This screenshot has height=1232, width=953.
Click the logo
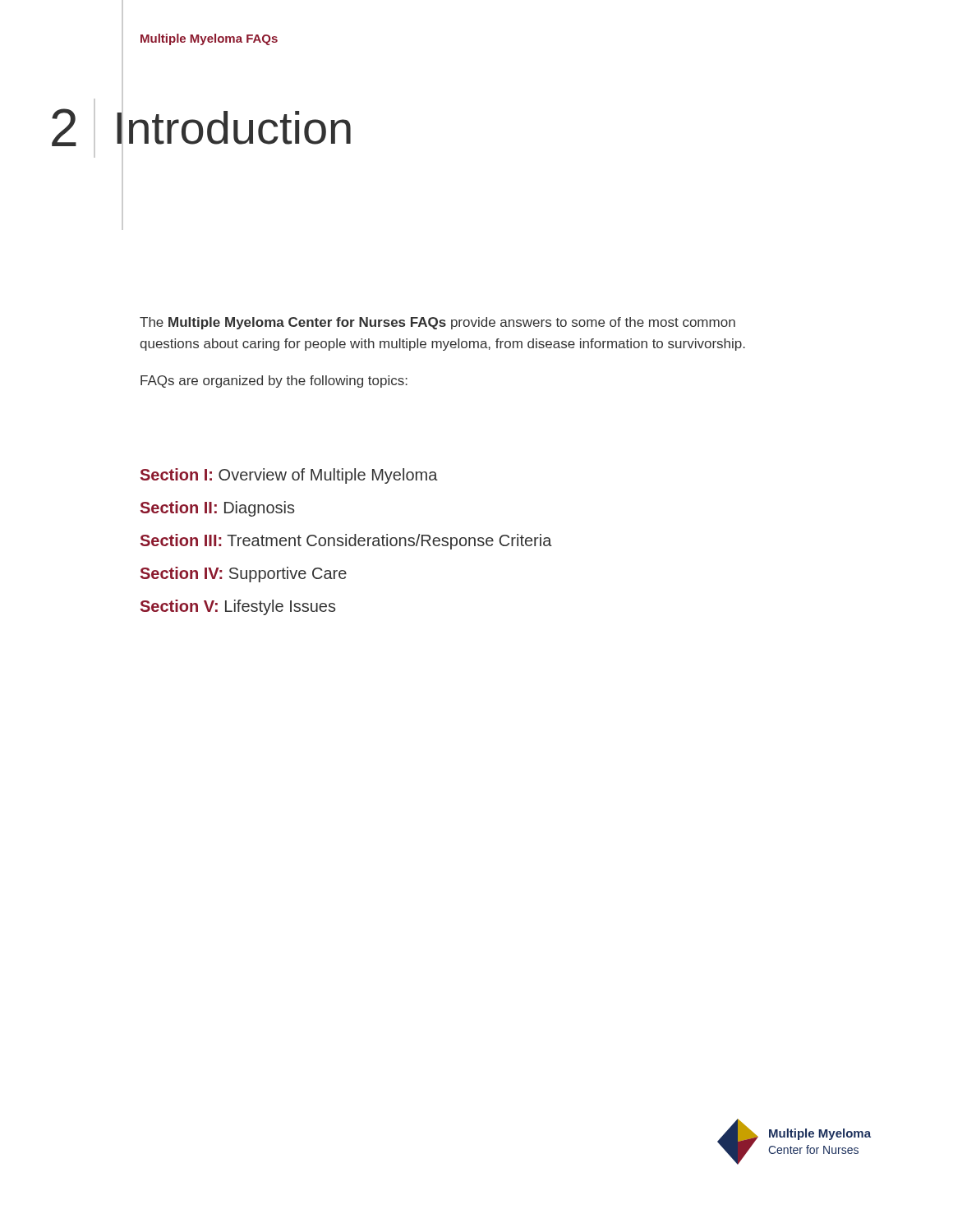click(x=793, y=1142)
